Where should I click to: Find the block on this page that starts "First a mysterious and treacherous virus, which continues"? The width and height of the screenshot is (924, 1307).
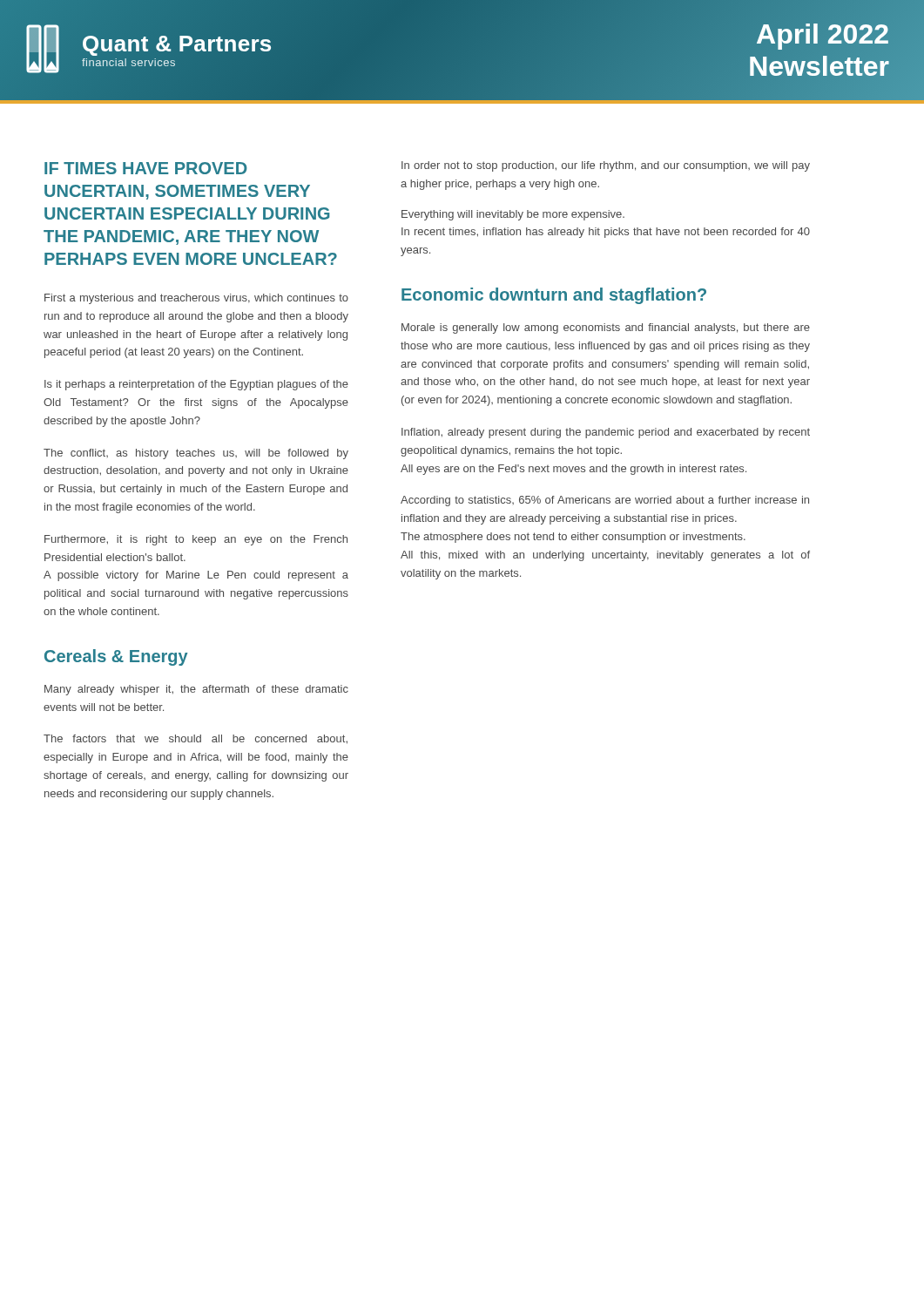[196, 326]
